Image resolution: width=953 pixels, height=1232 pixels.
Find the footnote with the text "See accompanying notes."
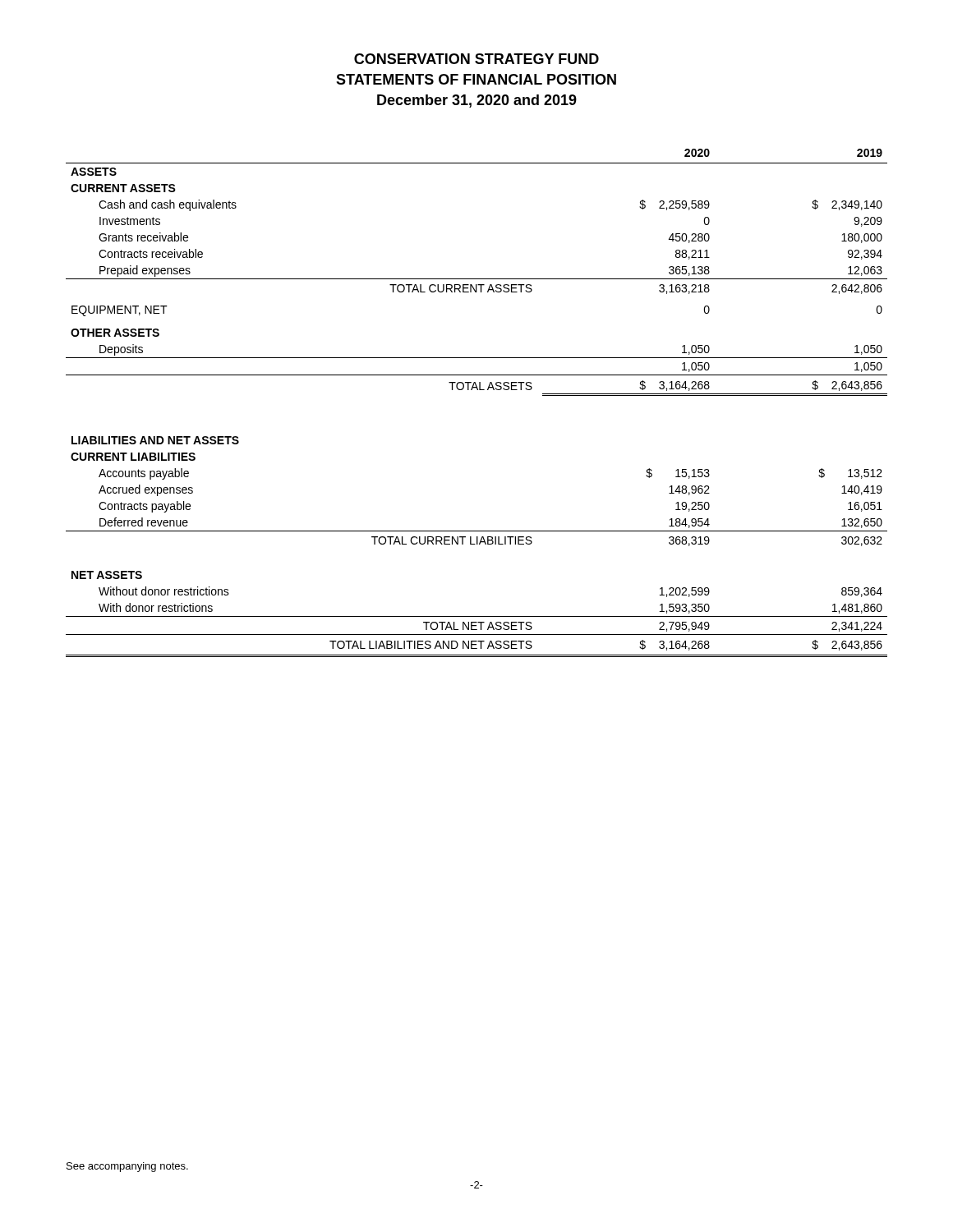127,1166
